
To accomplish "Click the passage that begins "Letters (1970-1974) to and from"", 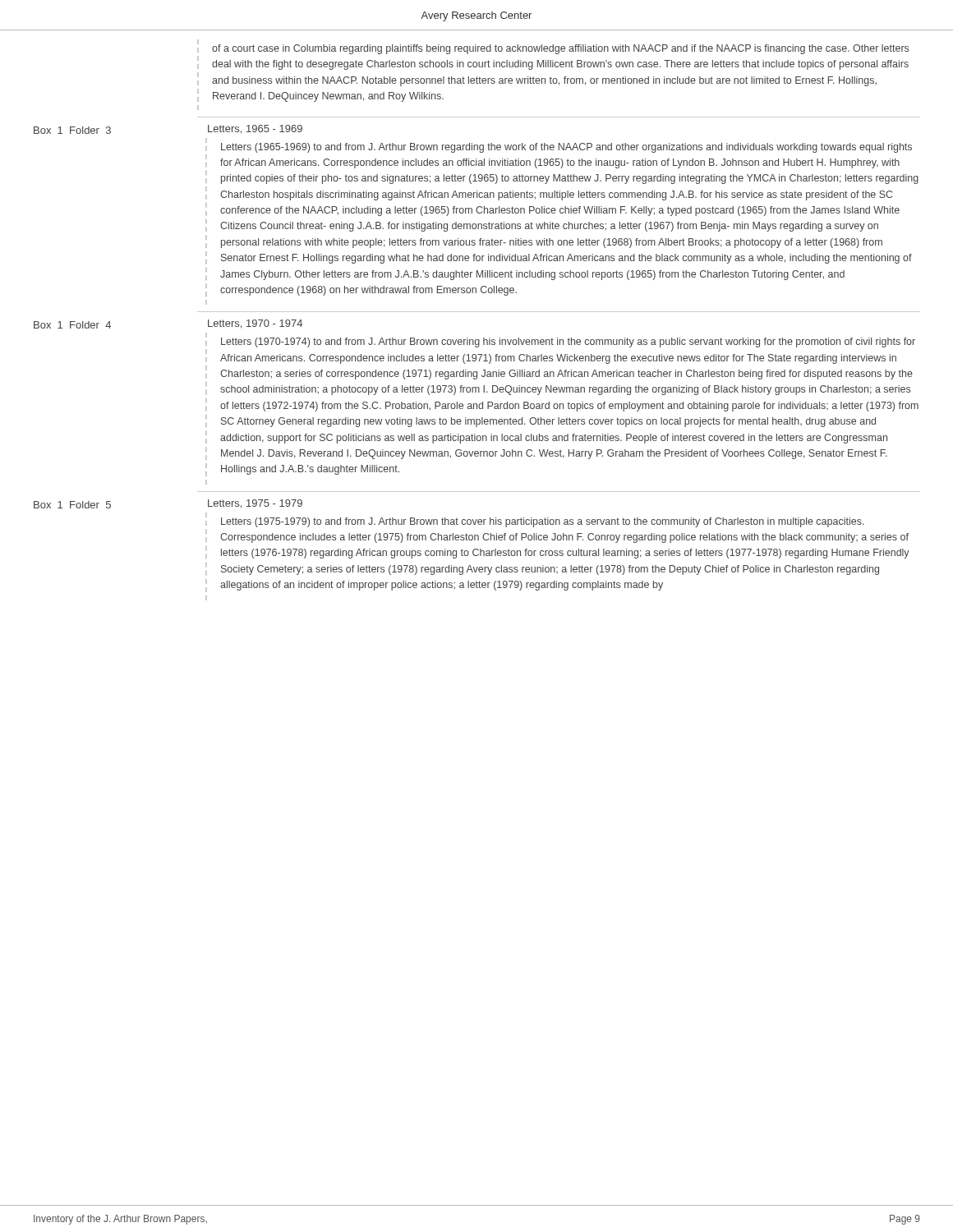I will 570,406.
